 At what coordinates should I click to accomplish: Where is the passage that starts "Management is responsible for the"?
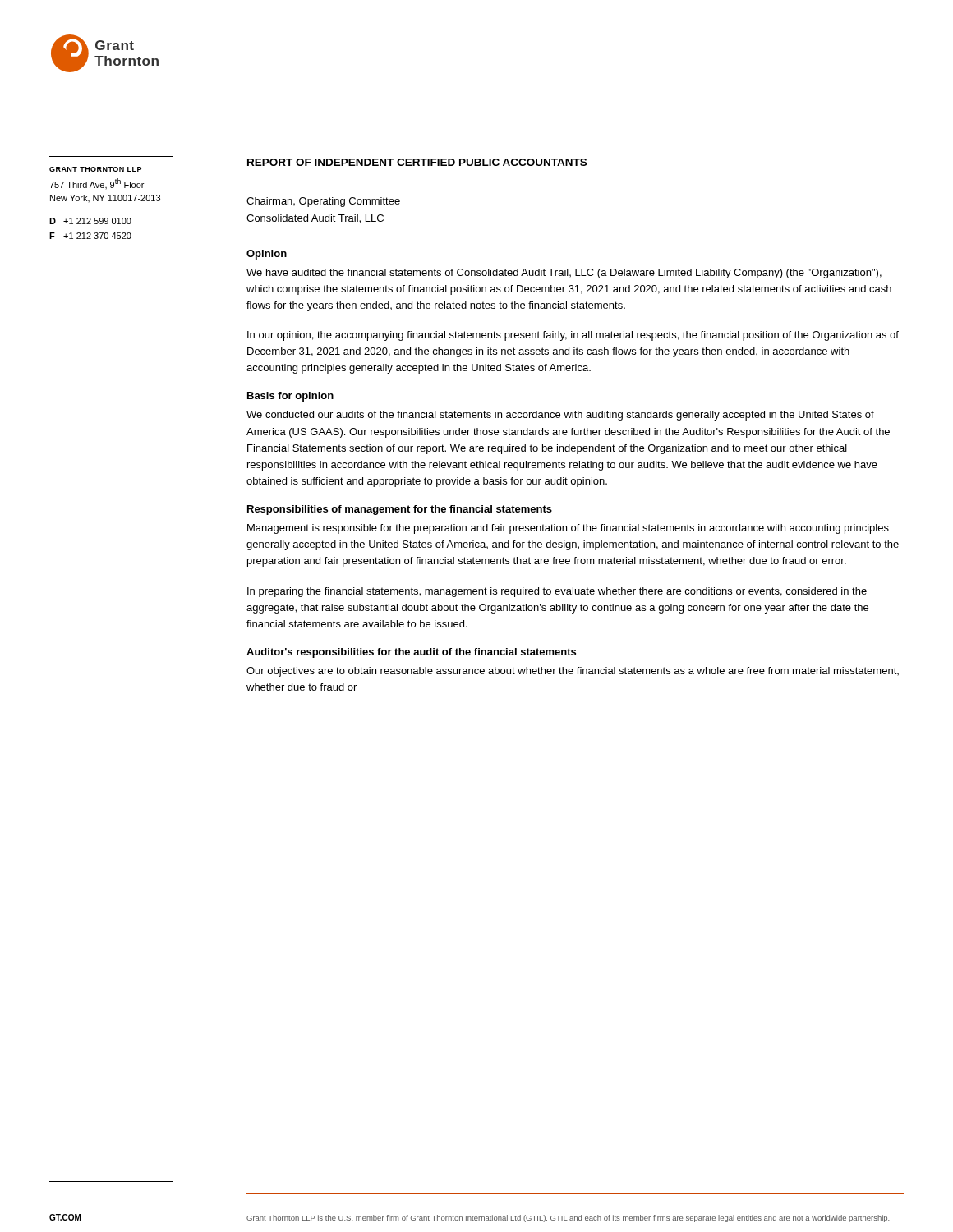(x=573, y=544)
